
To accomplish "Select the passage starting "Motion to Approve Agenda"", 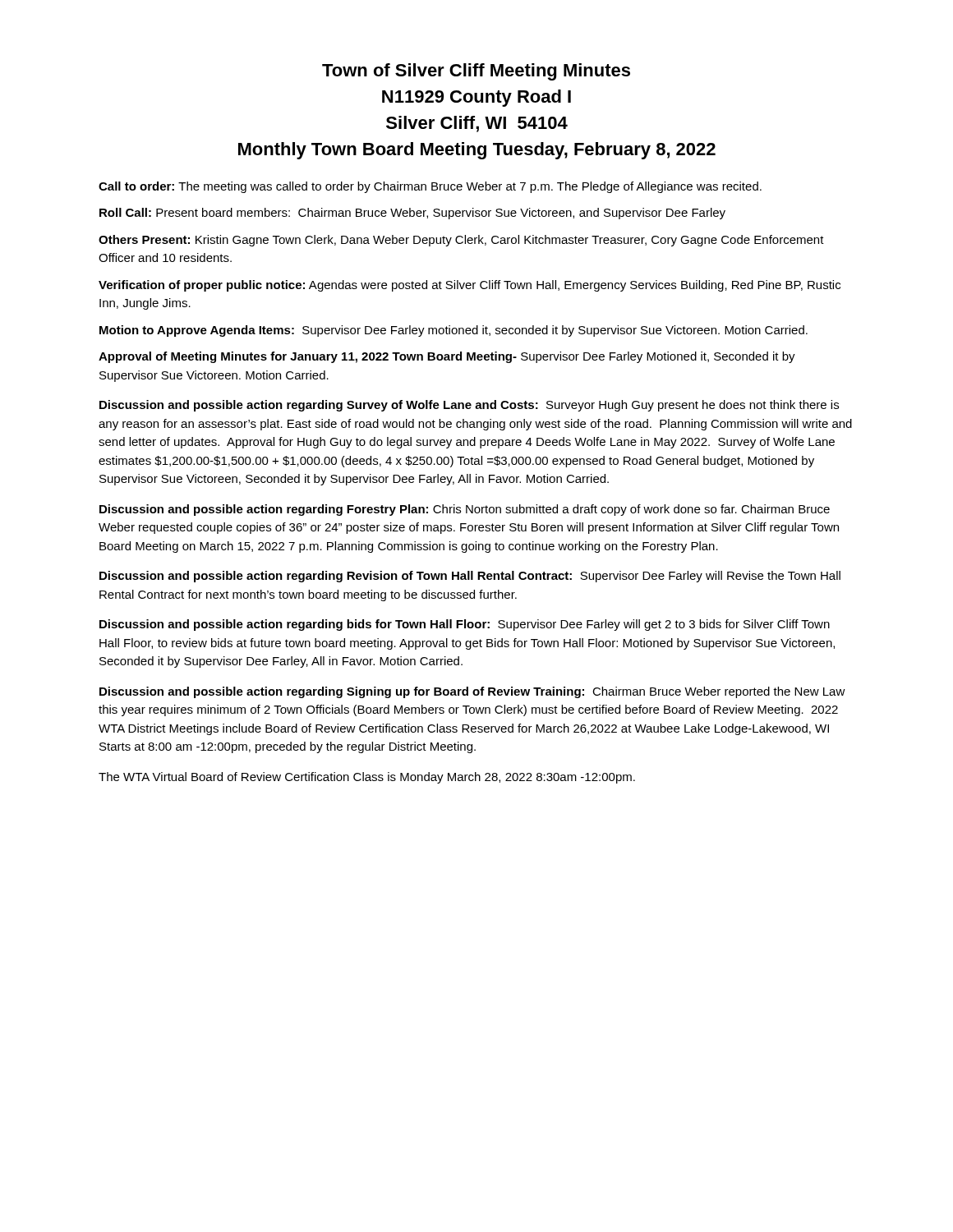I will point(453,329).
